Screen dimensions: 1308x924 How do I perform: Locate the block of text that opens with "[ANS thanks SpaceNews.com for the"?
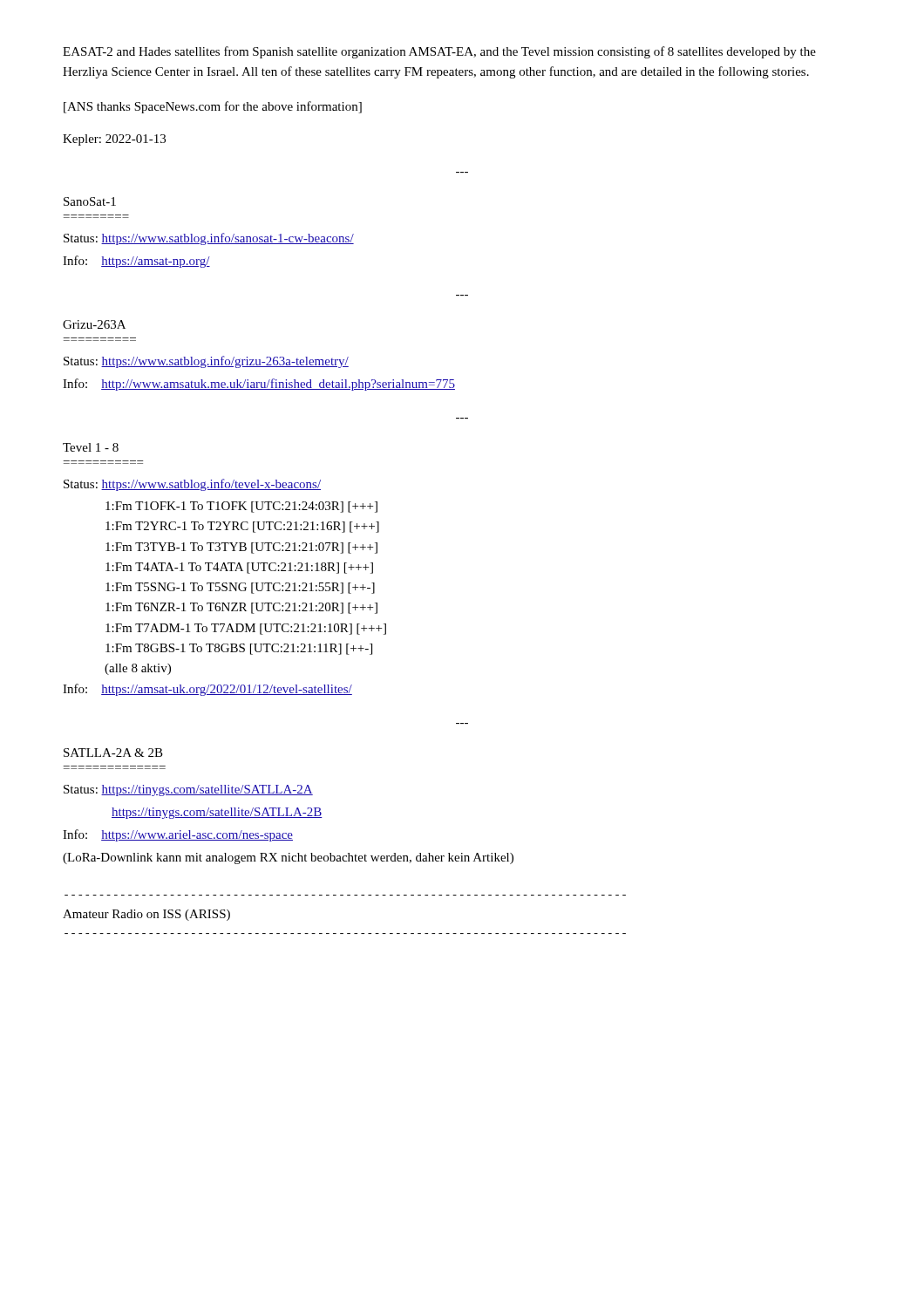tap(213, 106)
